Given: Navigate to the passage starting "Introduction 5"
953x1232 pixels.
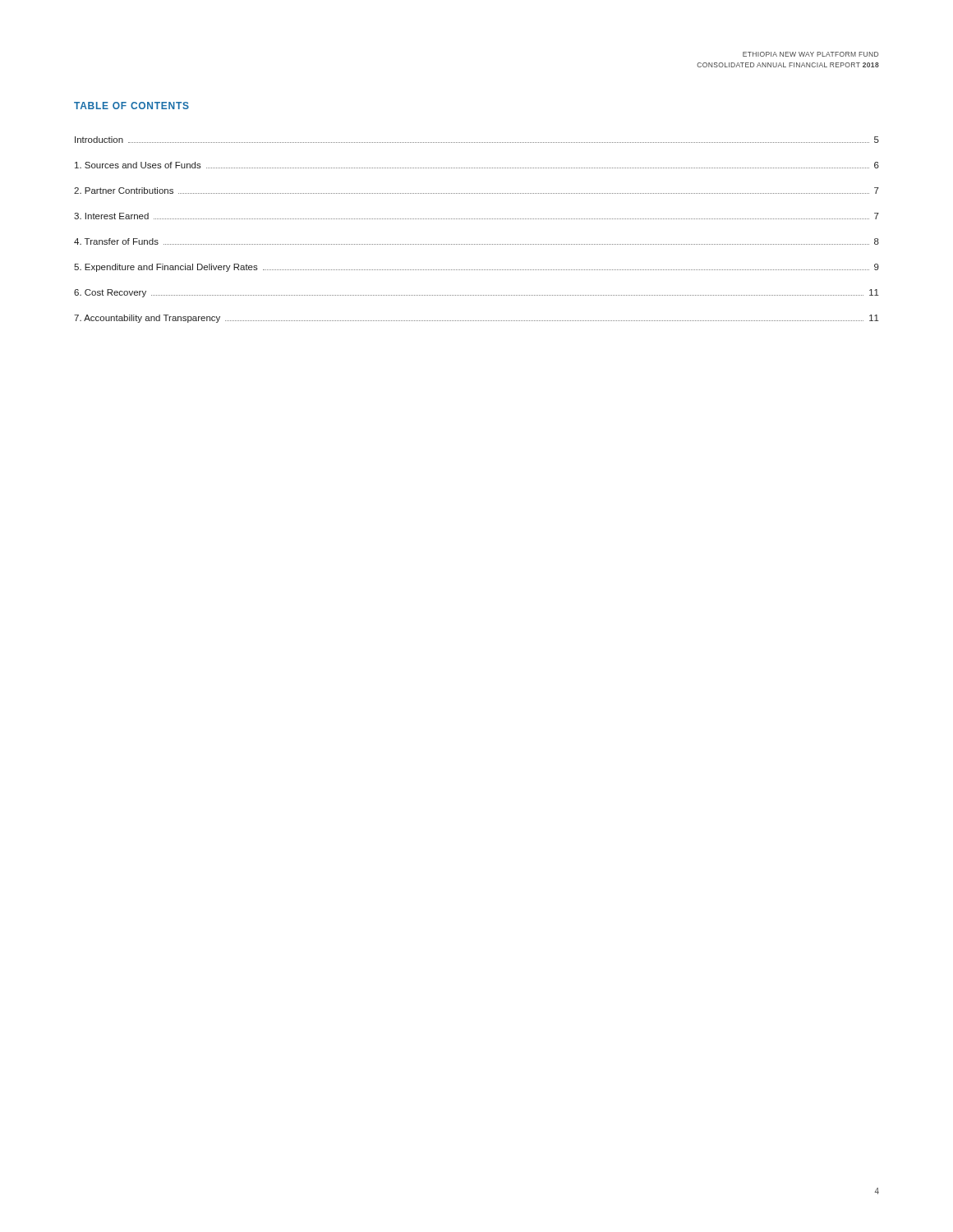Looking at the screenshot, I should [x=476, y=139].
